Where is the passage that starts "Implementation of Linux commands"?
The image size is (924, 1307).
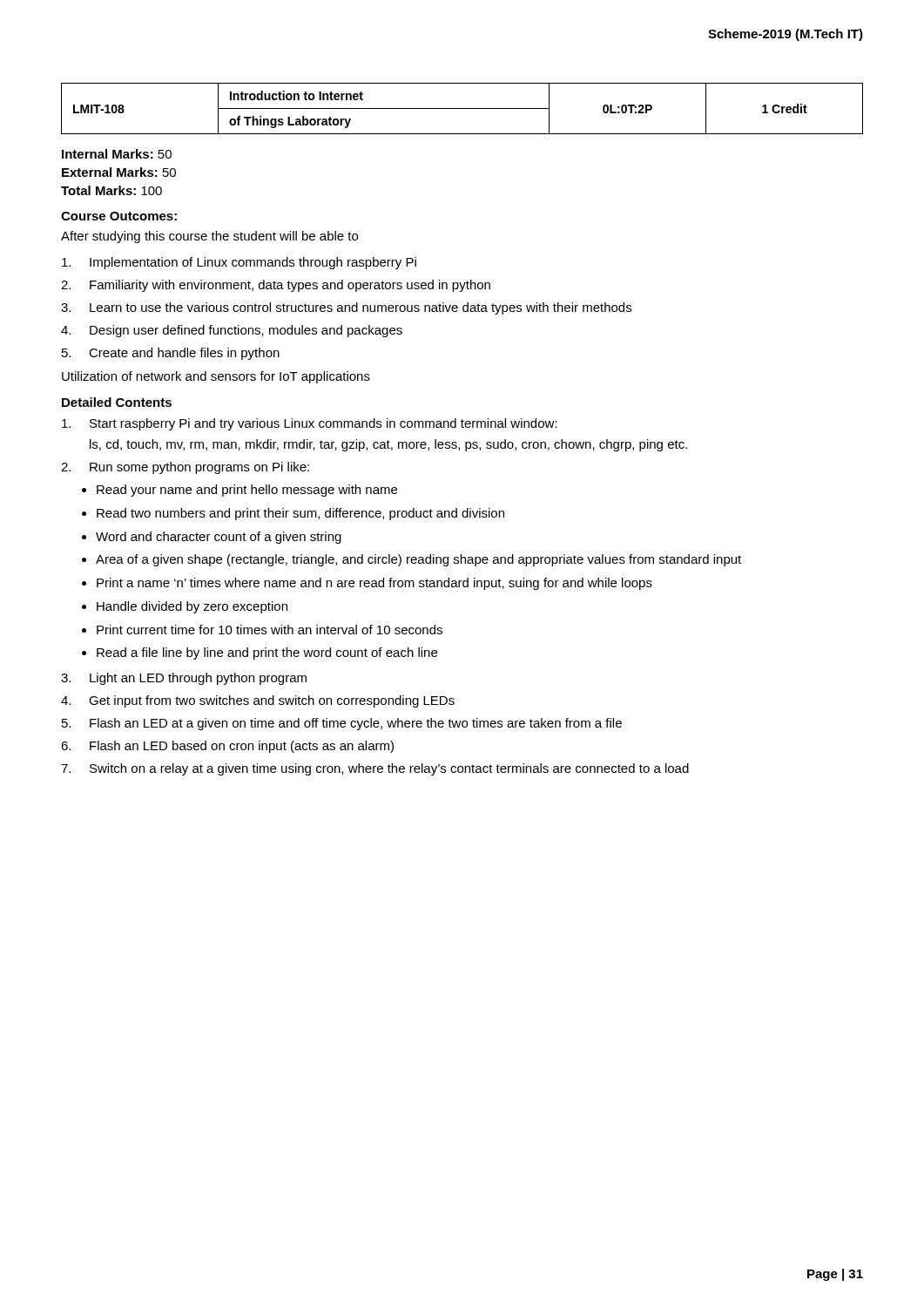[x=239, y=262]
